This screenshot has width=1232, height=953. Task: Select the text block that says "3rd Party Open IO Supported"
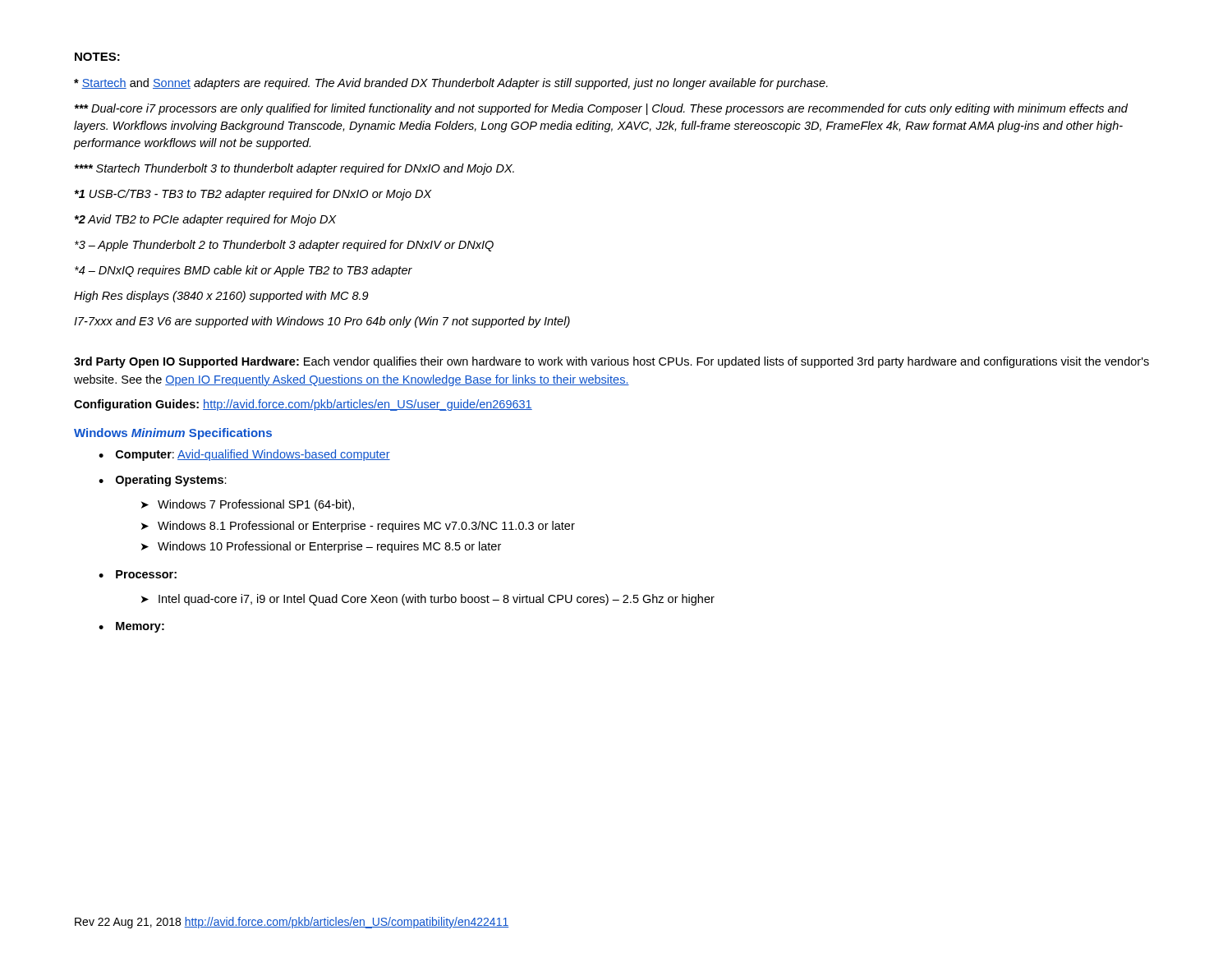click(x=612, y=371)
